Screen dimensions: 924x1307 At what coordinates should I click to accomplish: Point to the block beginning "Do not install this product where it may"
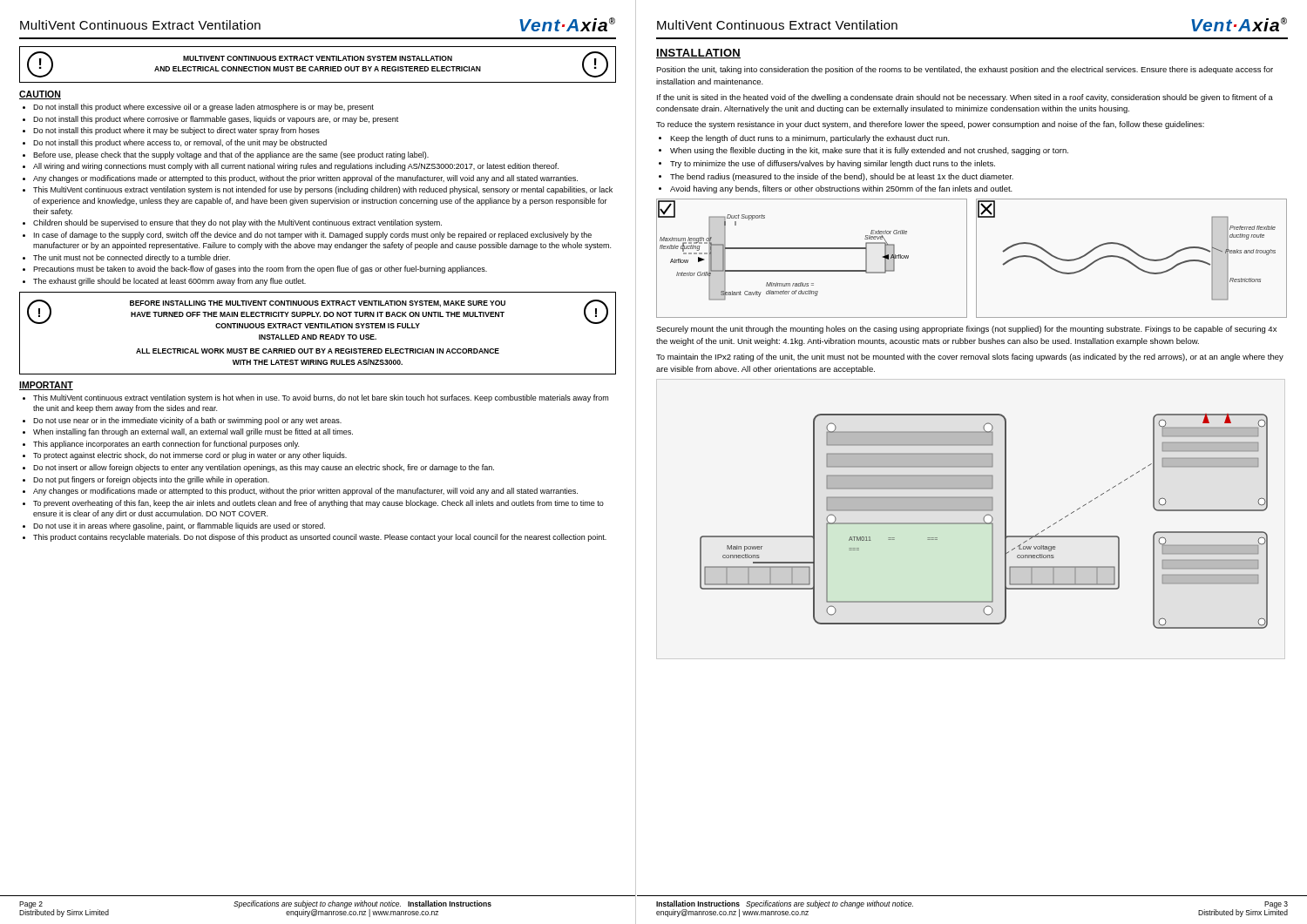(x=176, y=131)
